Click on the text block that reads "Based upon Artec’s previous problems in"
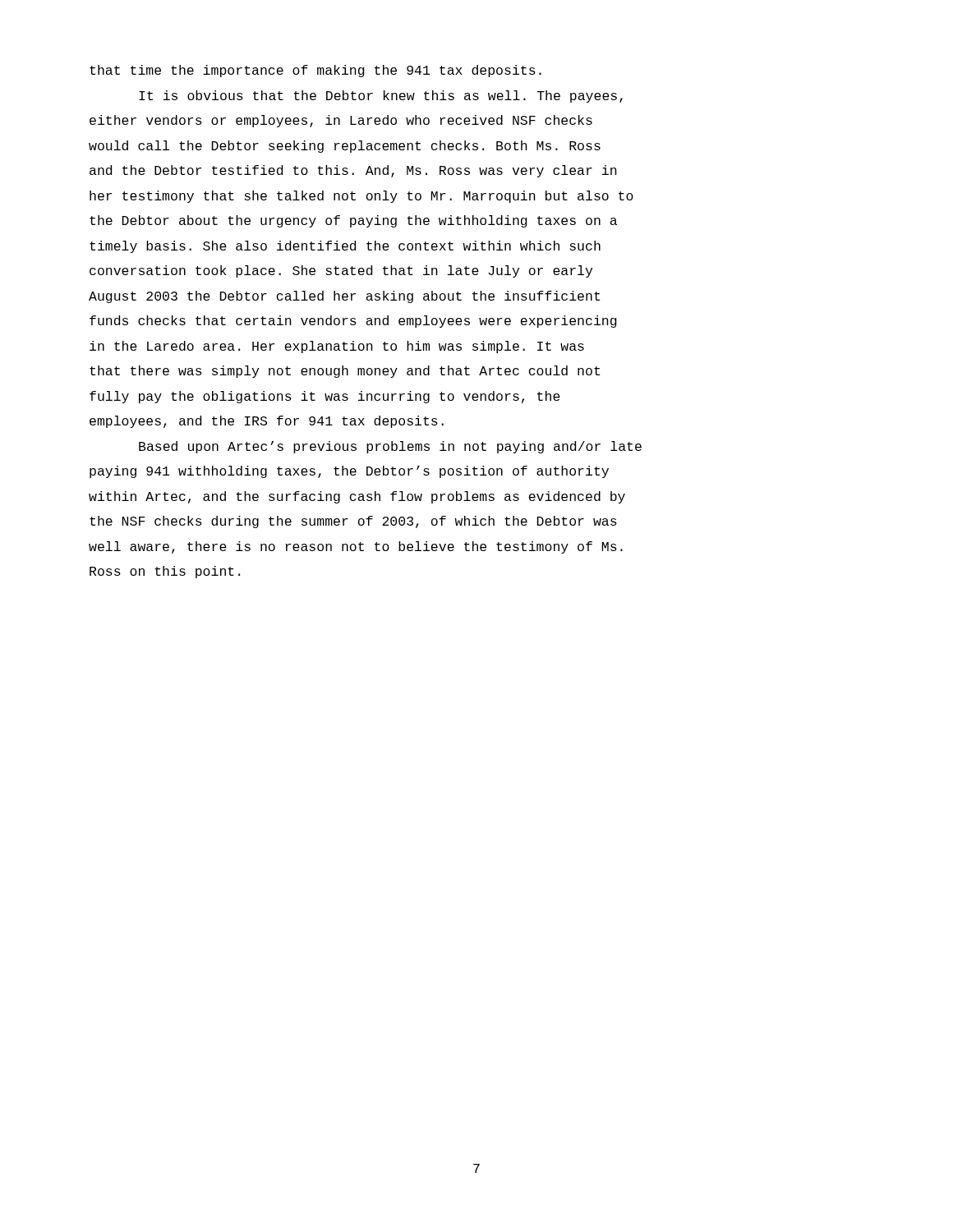 click(x=366, y=510)
